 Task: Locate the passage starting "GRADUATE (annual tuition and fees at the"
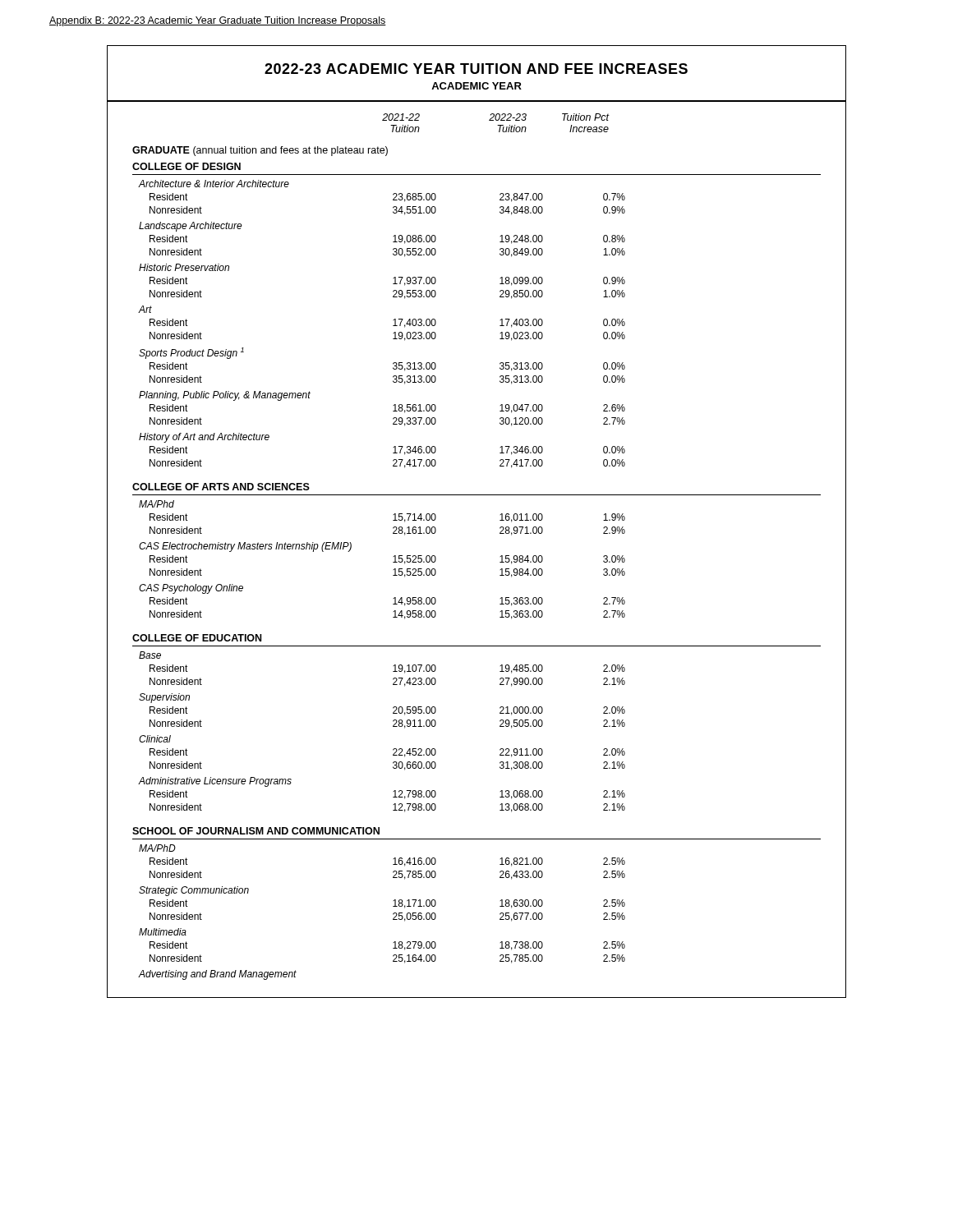click(x=260, y=150)
